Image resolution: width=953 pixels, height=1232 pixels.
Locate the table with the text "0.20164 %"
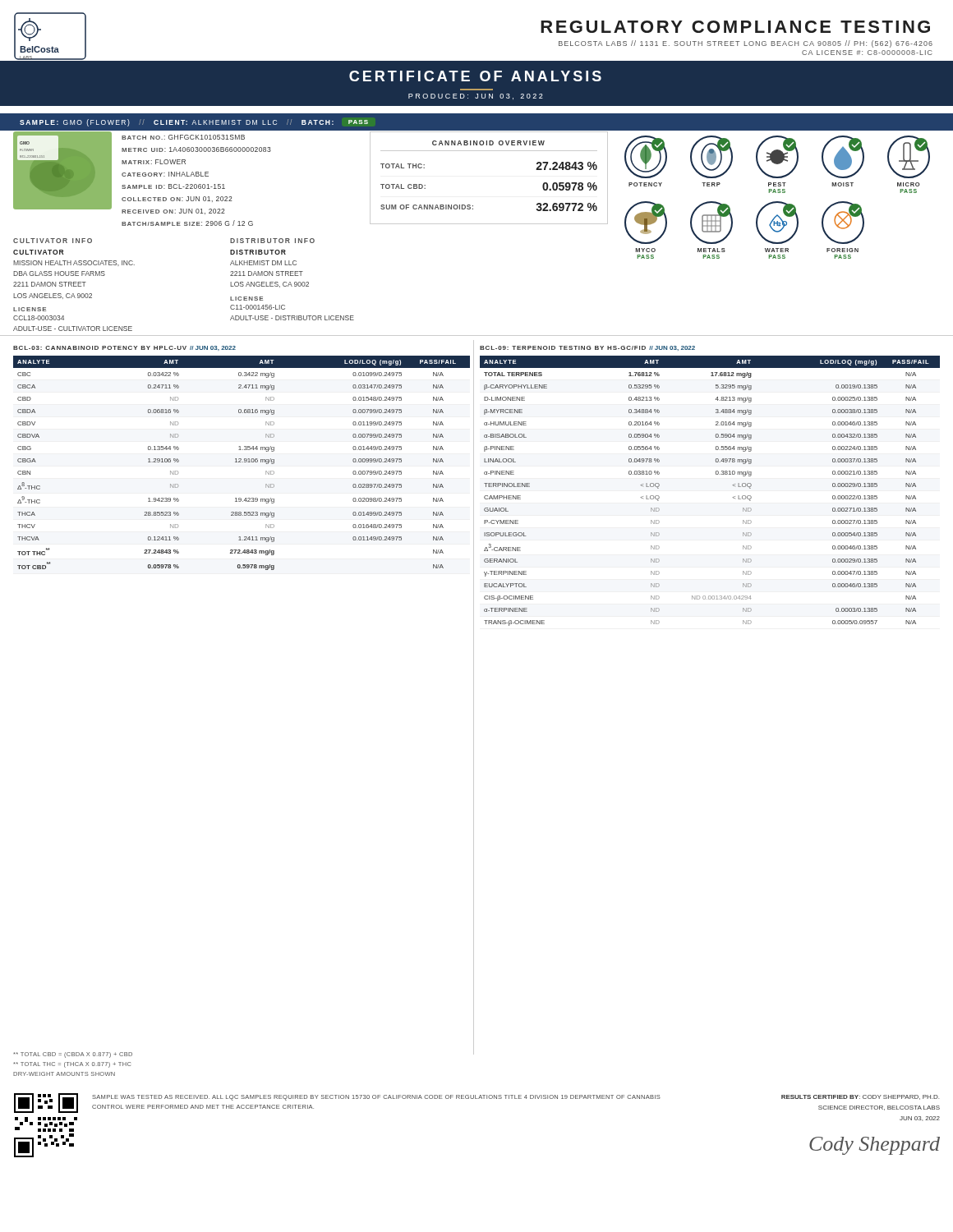click(x=710, y=492)
